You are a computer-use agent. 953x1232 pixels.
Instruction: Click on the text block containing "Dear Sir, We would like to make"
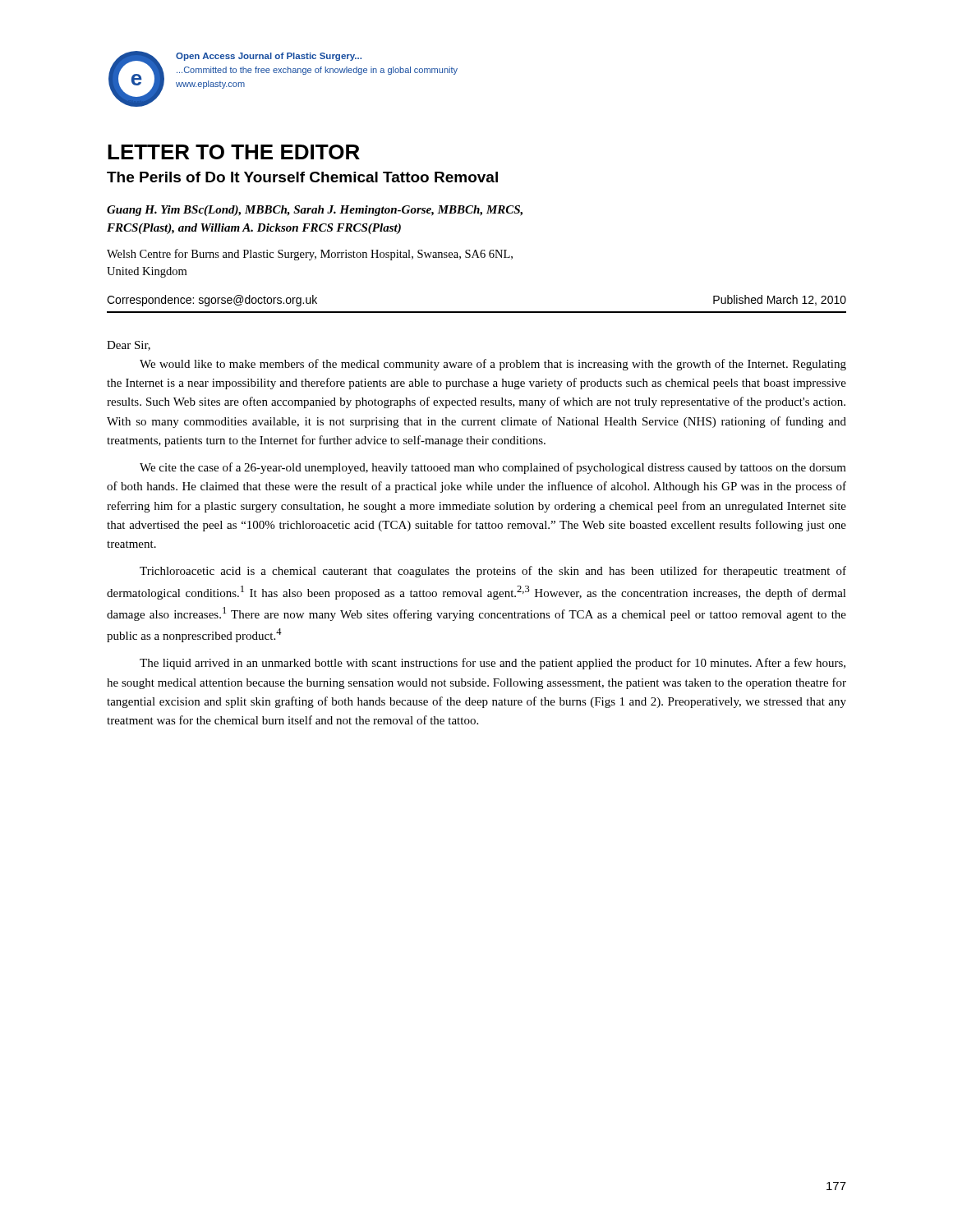(x=476, y=533)
